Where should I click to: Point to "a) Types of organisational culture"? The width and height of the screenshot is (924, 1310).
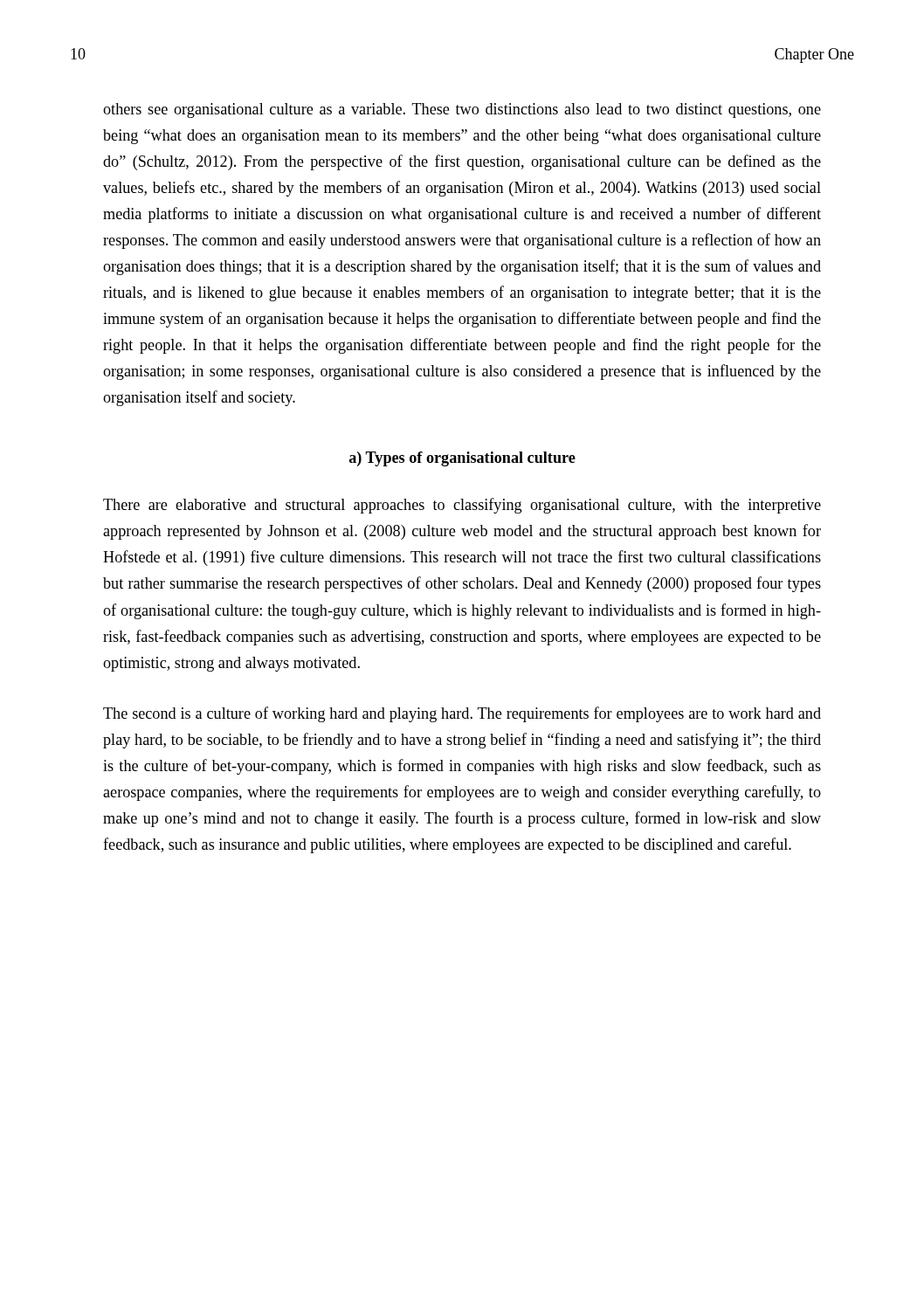(462, 458)
